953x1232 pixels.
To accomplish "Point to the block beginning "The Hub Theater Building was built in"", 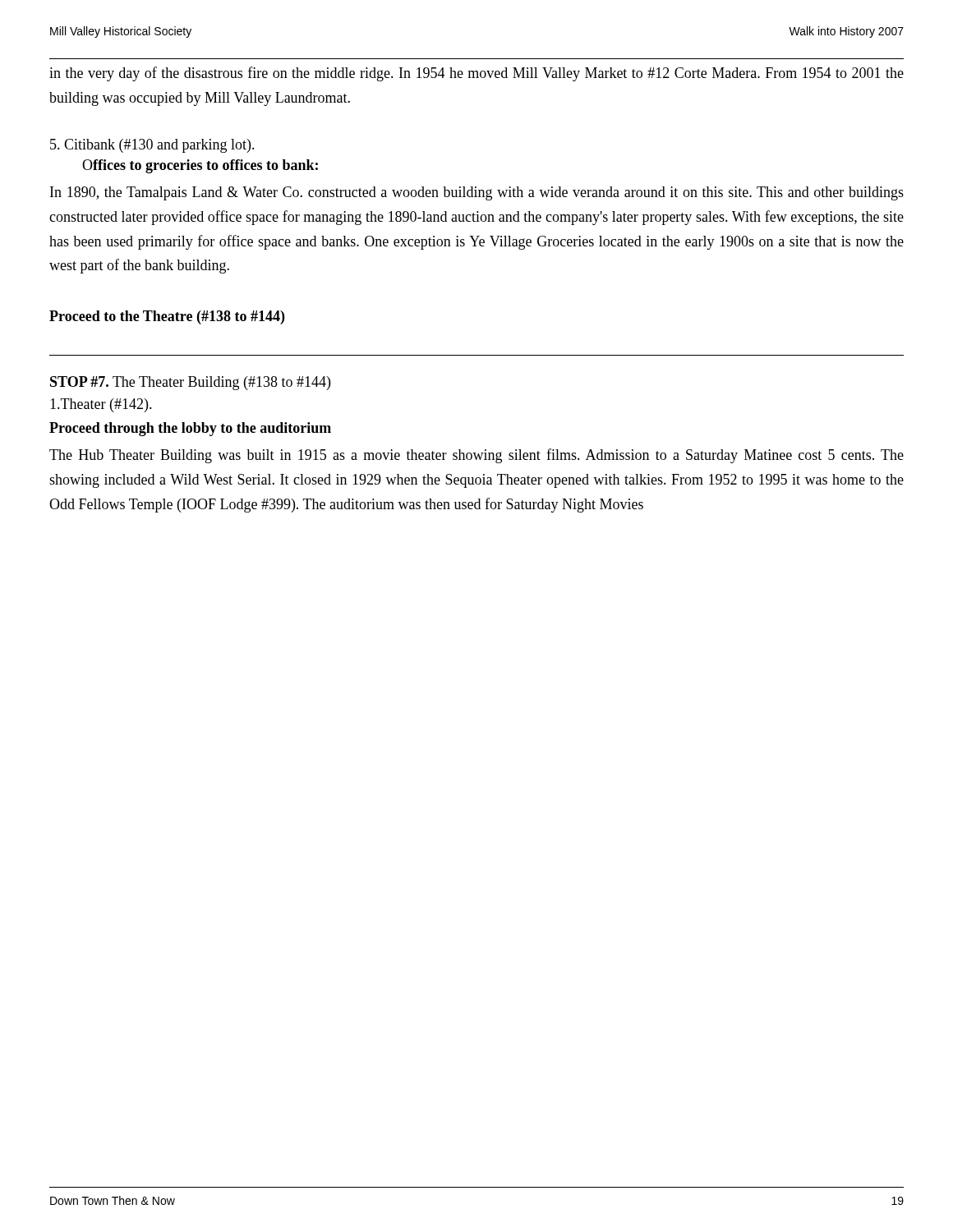I will coord(476,480).
